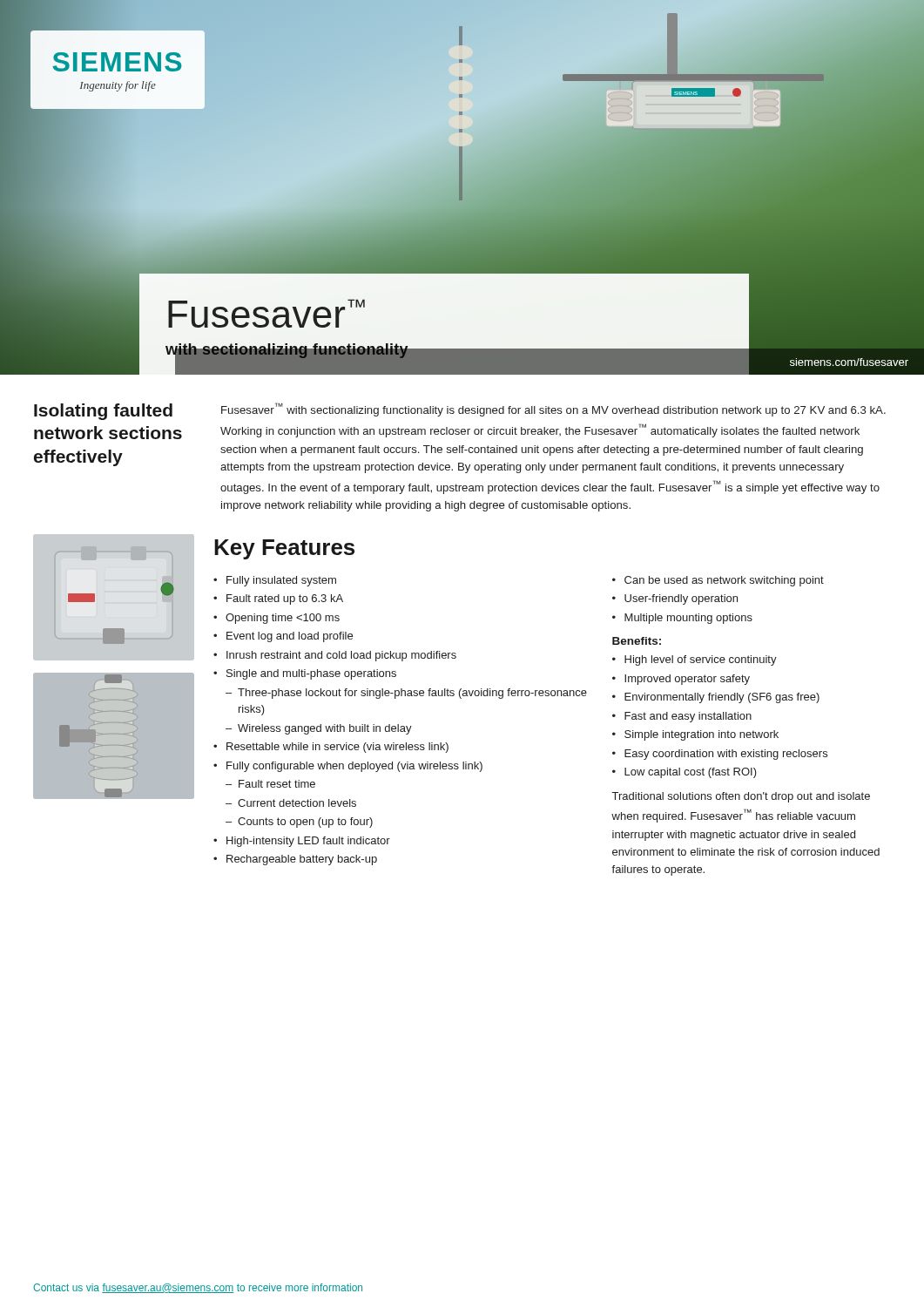924x1307 pixels.
Task: Find the element starting "Environmentally friendly (SF6 gas"
Action: tap(722, 697)
